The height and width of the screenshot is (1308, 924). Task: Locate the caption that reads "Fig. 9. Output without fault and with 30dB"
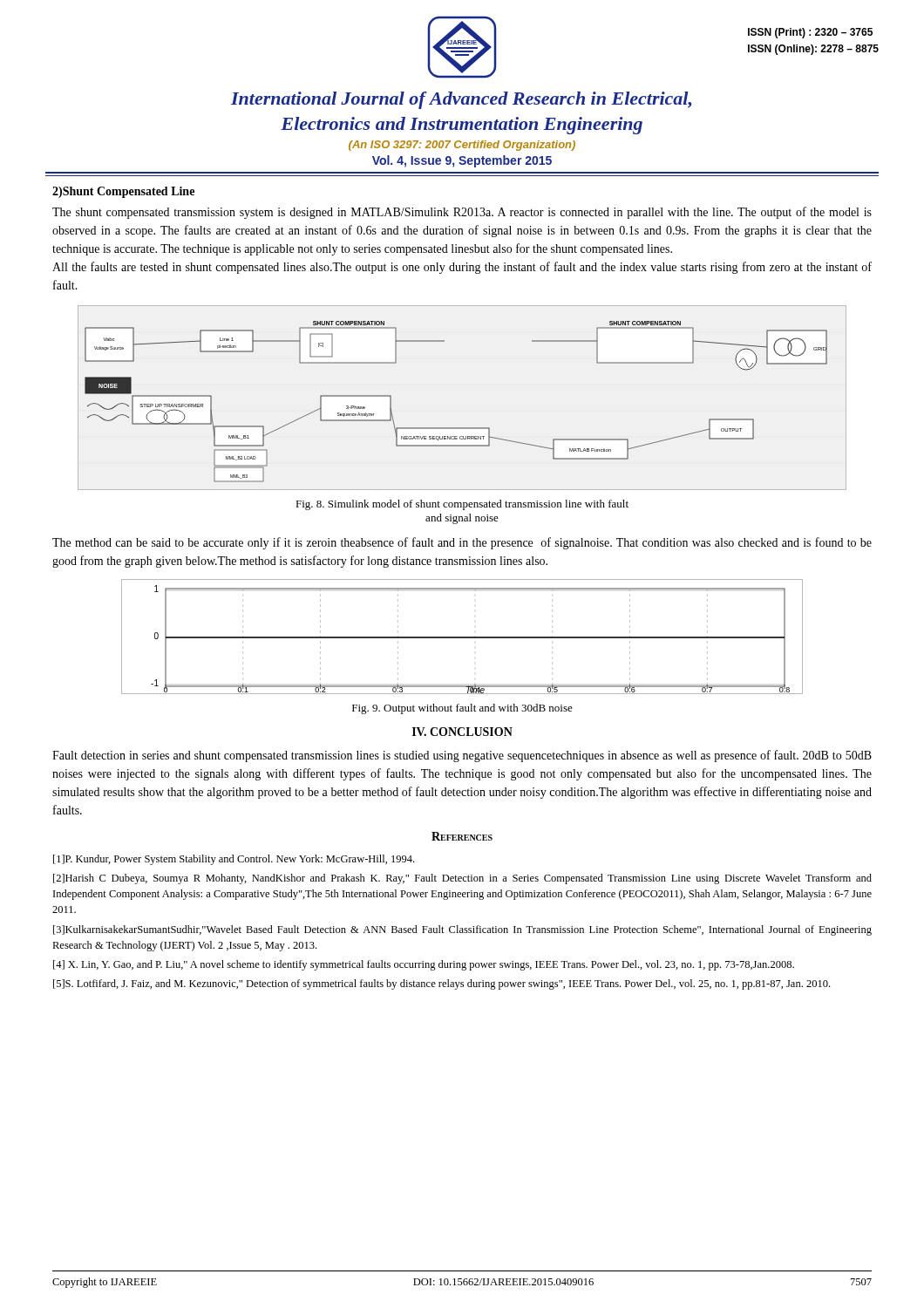[462, 708]
